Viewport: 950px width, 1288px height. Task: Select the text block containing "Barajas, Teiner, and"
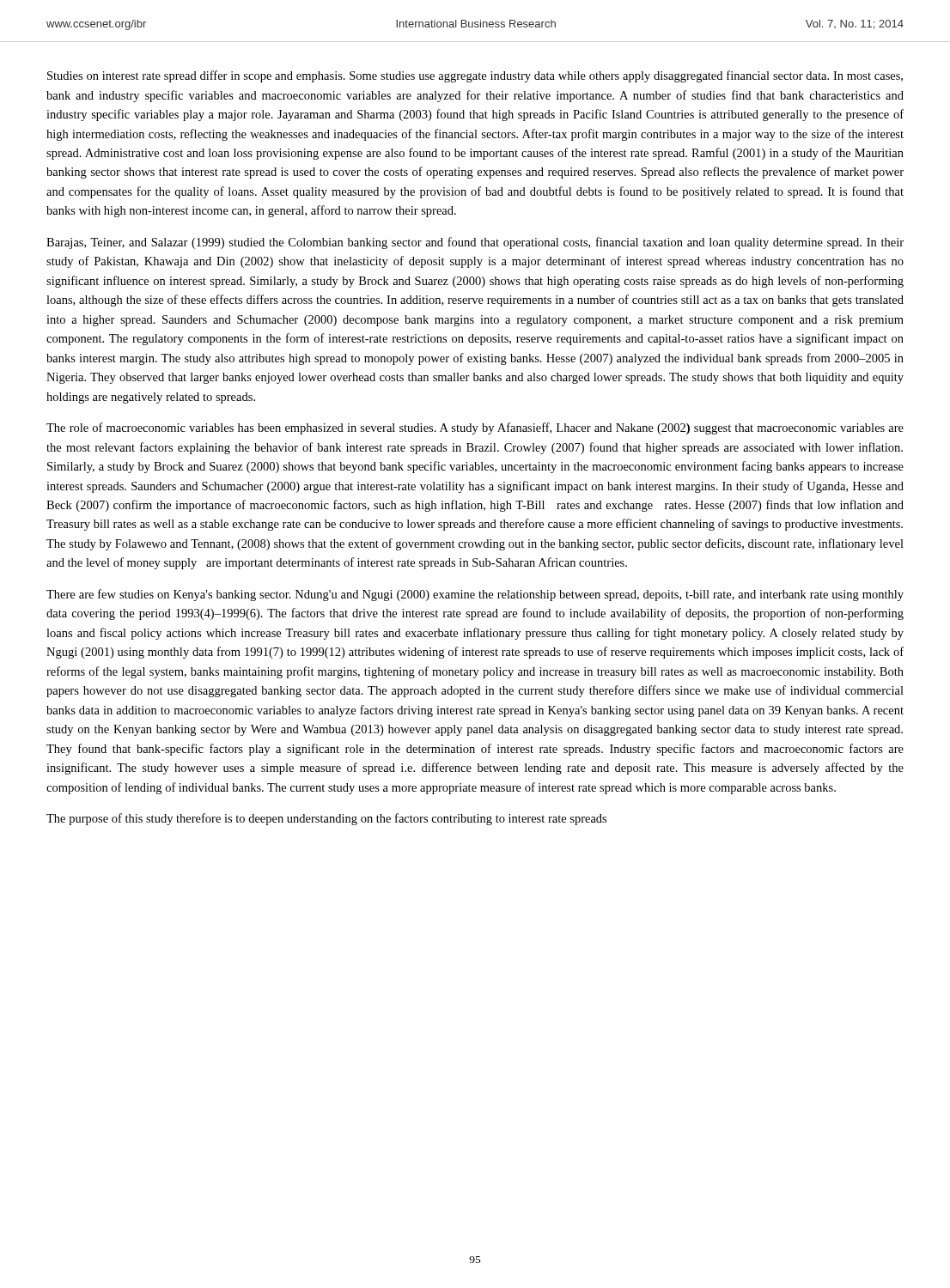pos(475,319)
